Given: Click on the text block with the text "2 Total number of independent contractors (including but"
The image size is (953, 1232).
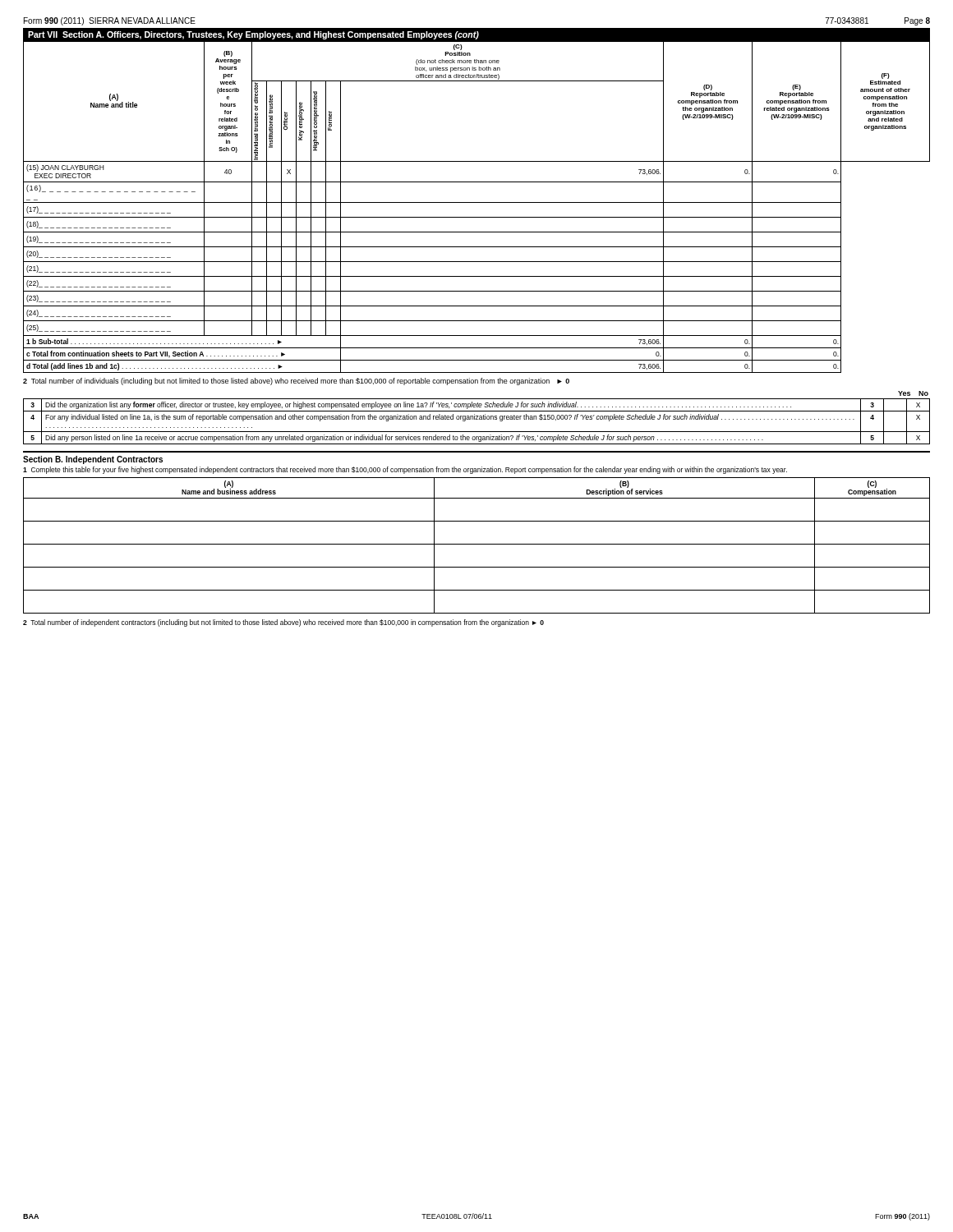Looking at the screenshot, I should (283, 622).
